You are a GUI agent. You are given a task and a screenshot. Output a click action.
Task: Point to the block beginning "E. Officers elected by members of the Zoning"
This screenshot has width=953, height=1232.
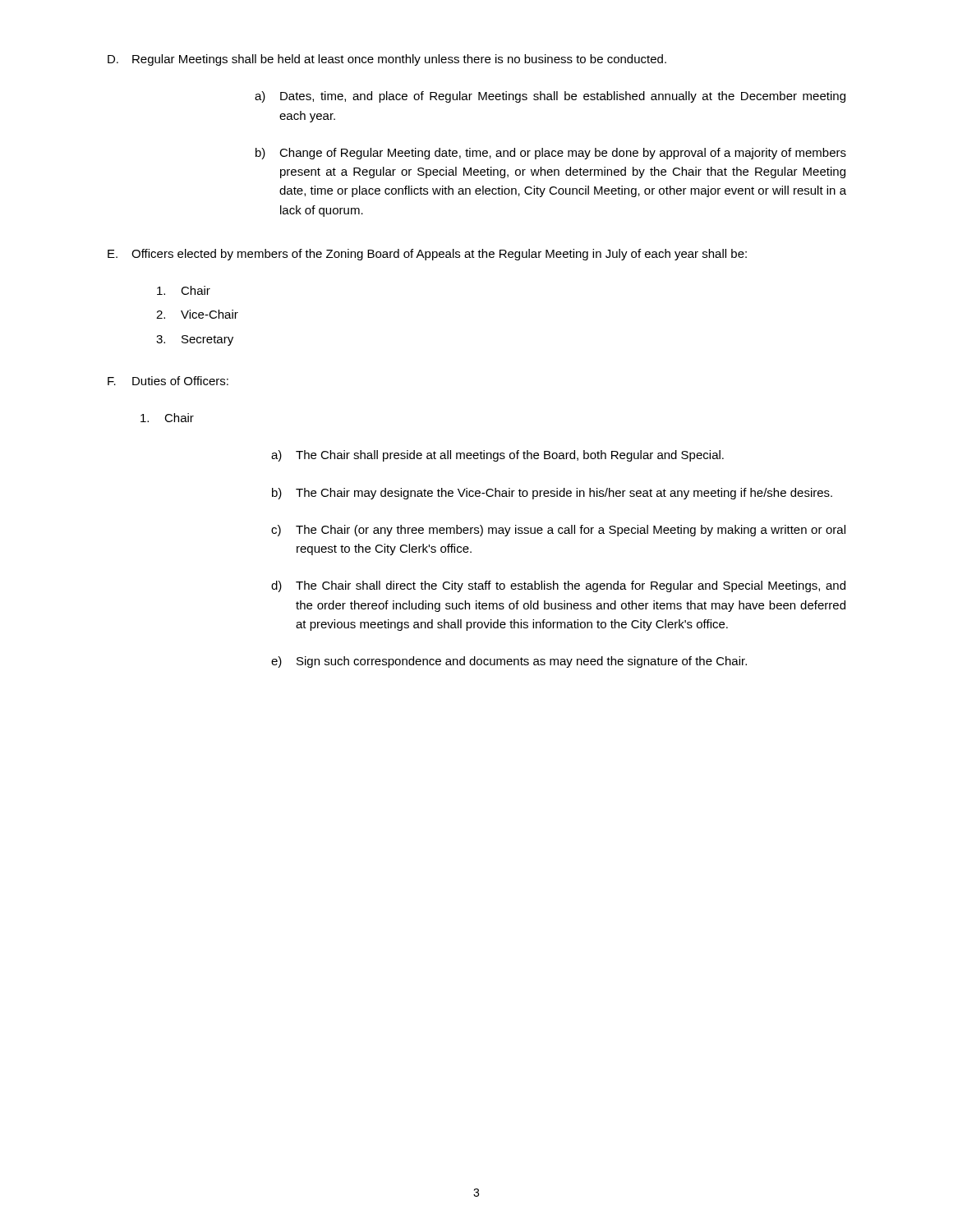click(x=476, y=253)
